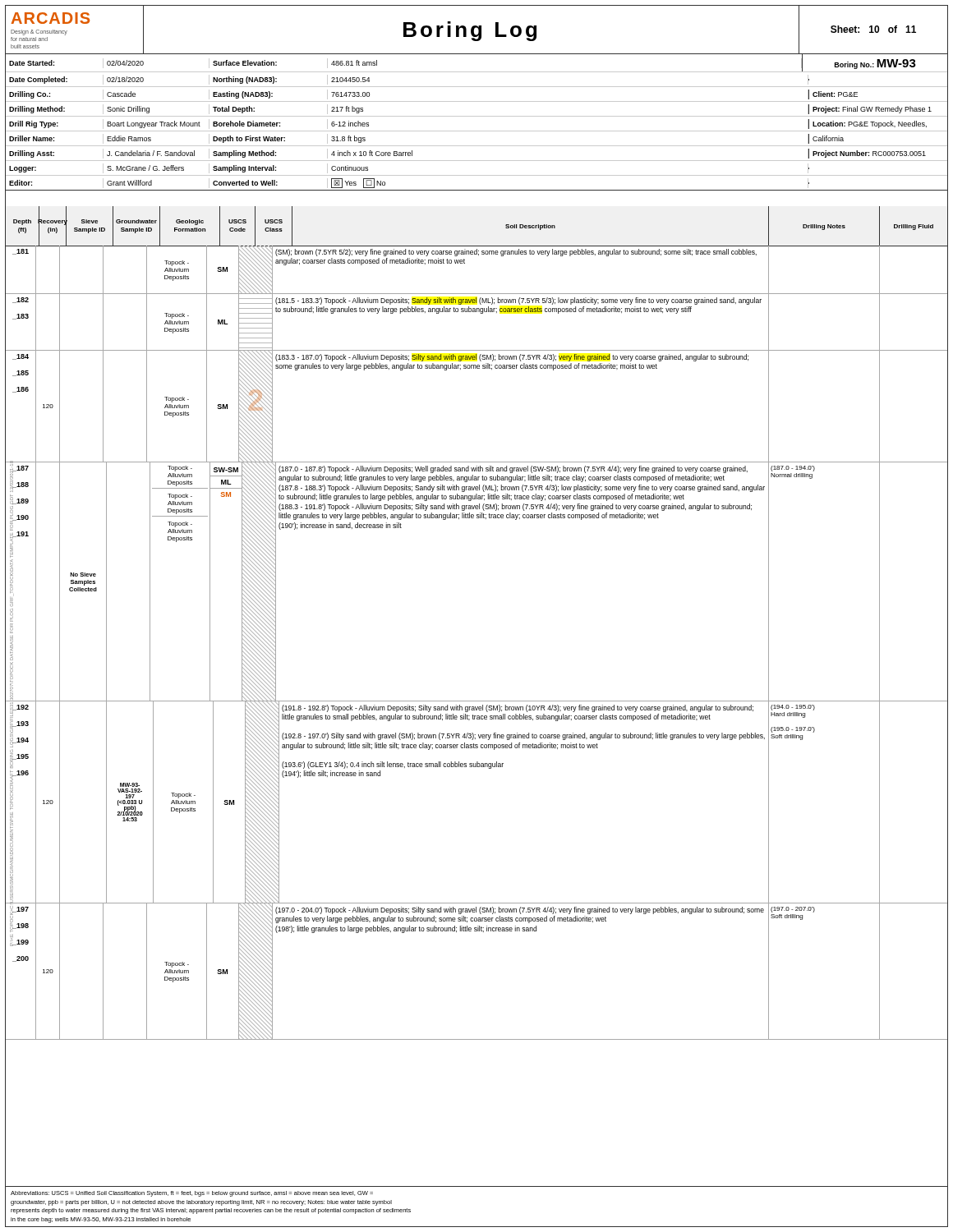Find the table that mentions "Depth(ft) Recovery(in) SieveSample"
The height and width of the screenshot is (1232, 953).
pyautogui.click(x=476, y=226)
